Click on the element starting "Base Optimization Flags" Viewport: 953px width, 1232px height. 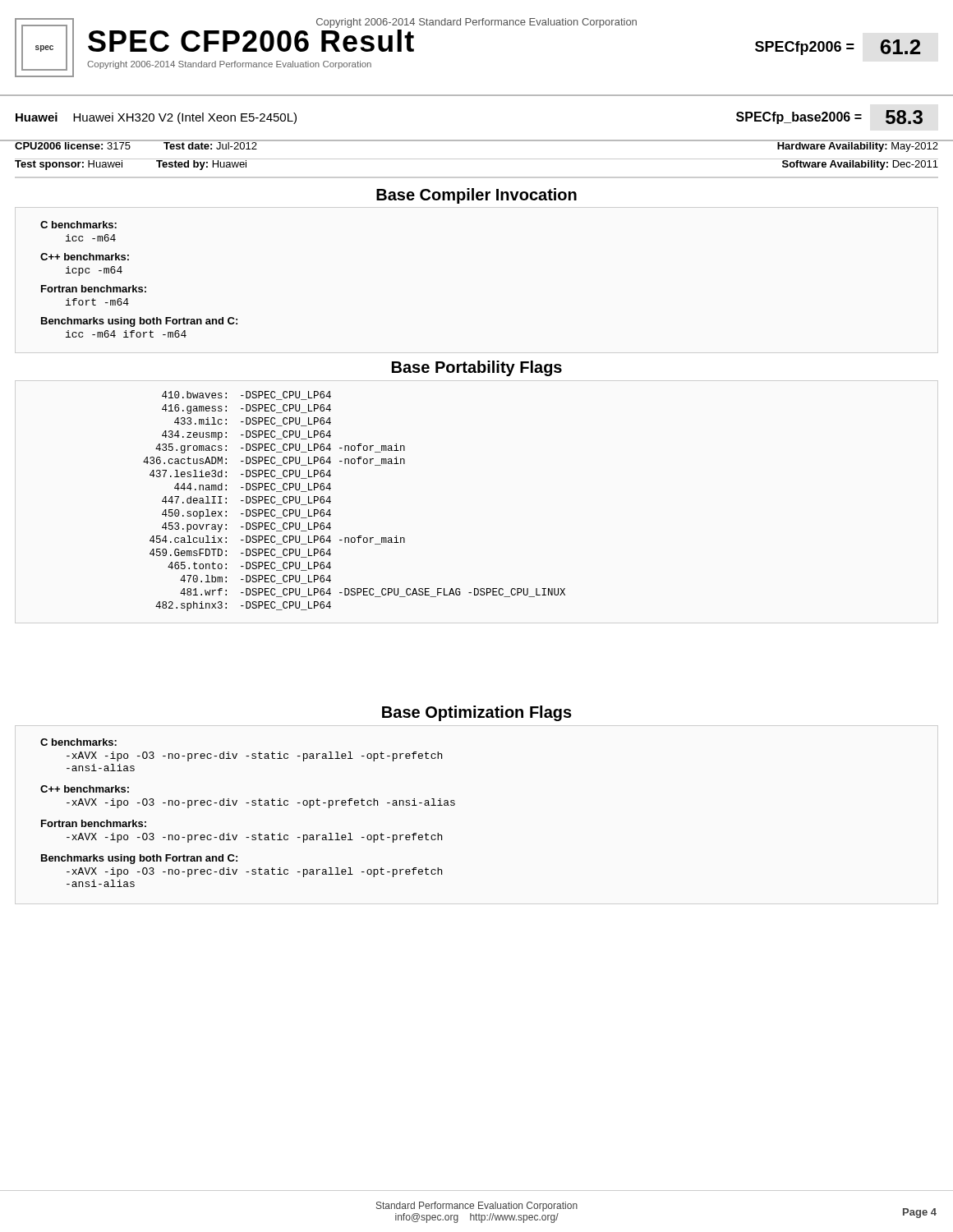pos(476,712)
